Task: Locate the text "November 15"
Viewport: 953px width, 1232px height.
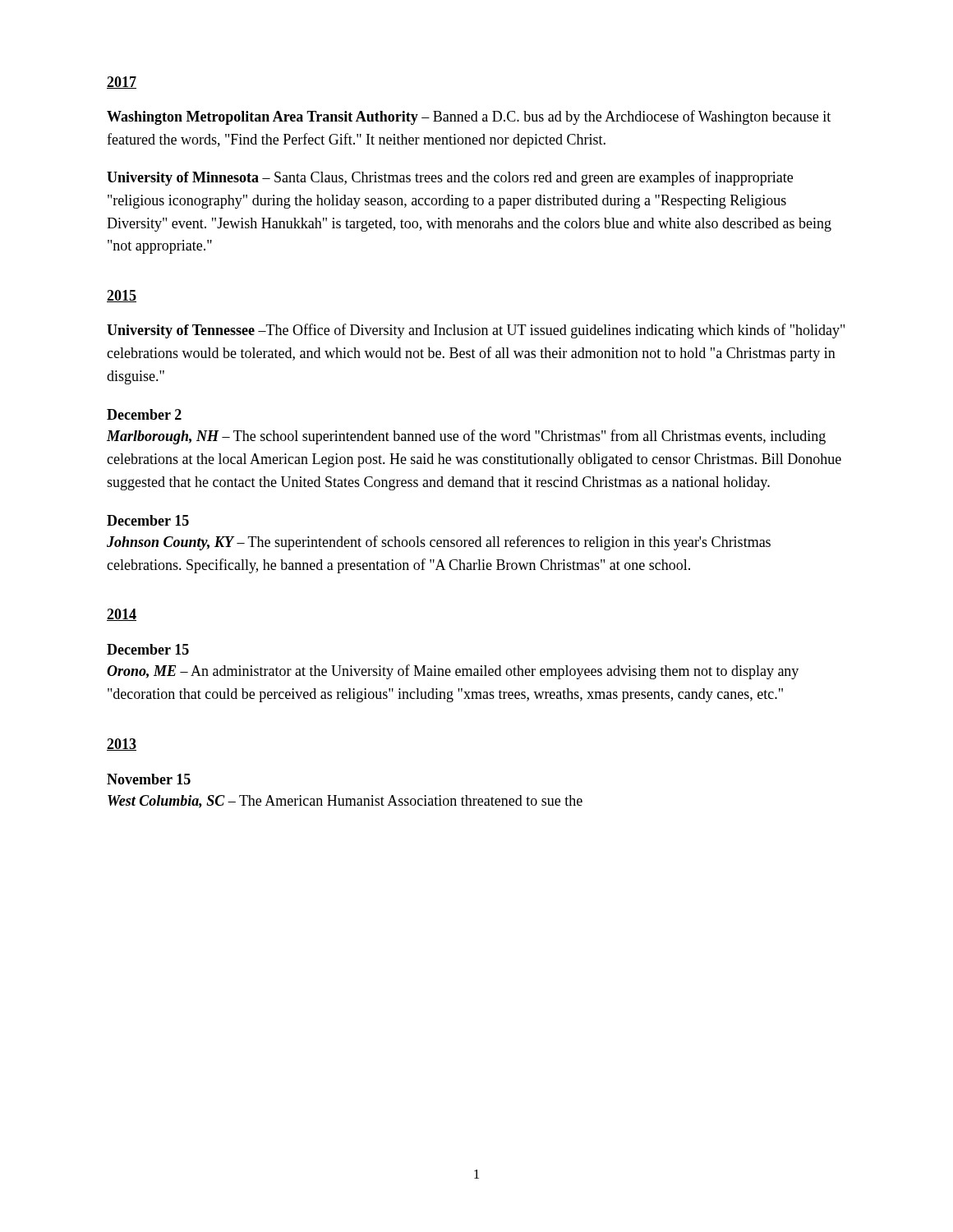Action: pos(149,780)
